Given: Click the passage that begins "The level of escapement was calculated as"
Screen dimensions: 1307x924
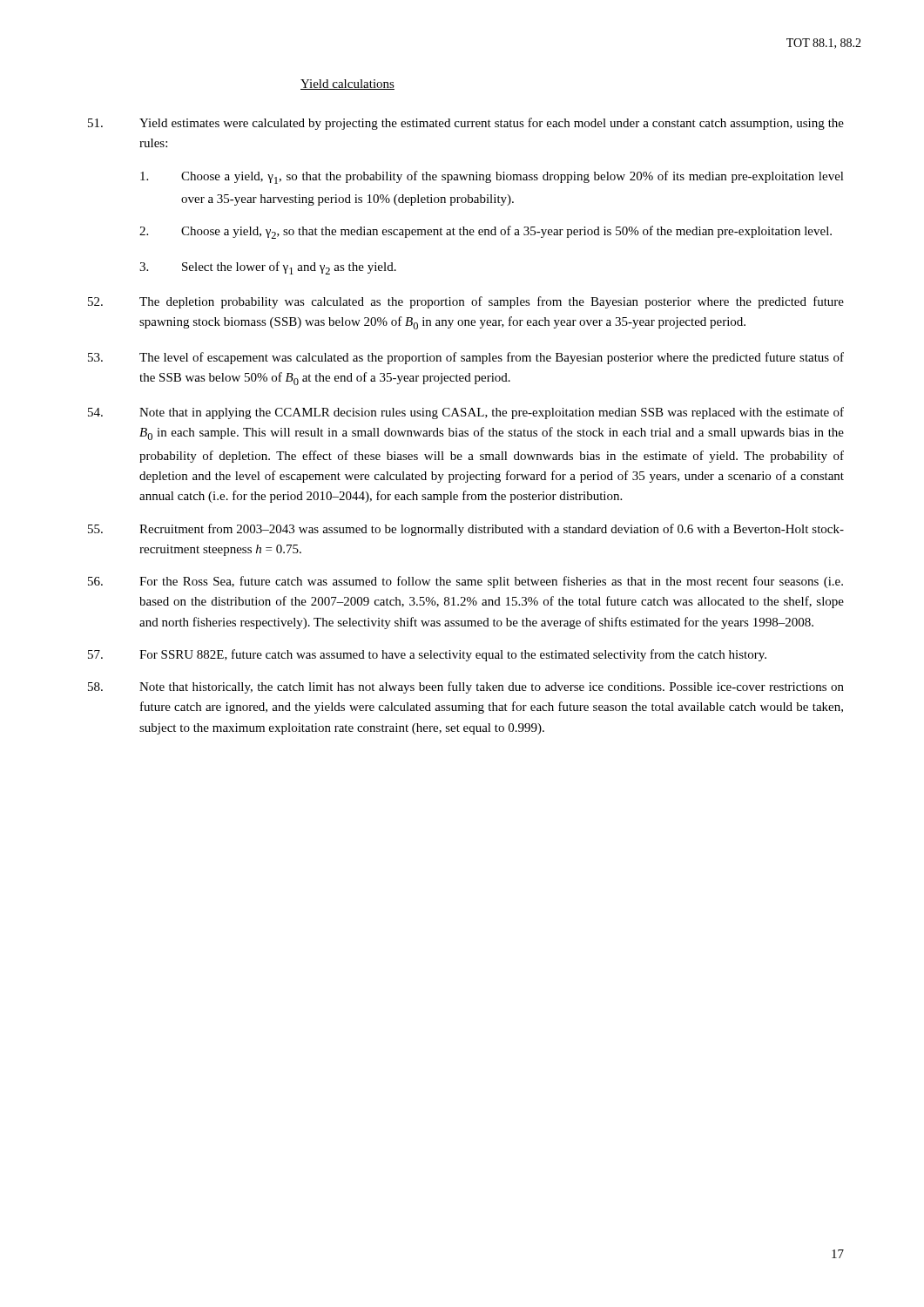Looking at the screenshot, I should [x=466, y=369].
